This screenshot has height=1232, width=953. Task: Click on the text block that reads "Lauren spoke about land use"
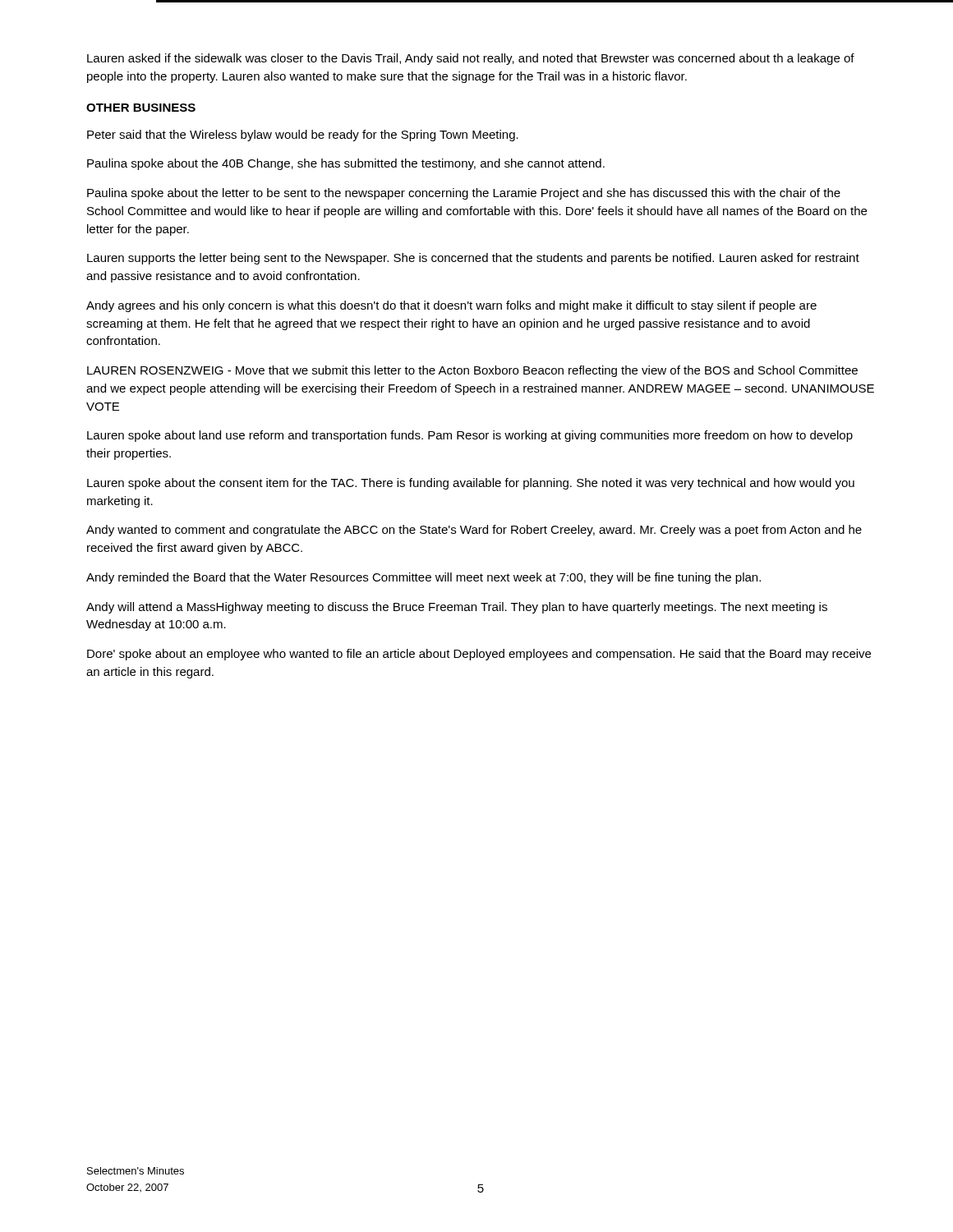469,444
